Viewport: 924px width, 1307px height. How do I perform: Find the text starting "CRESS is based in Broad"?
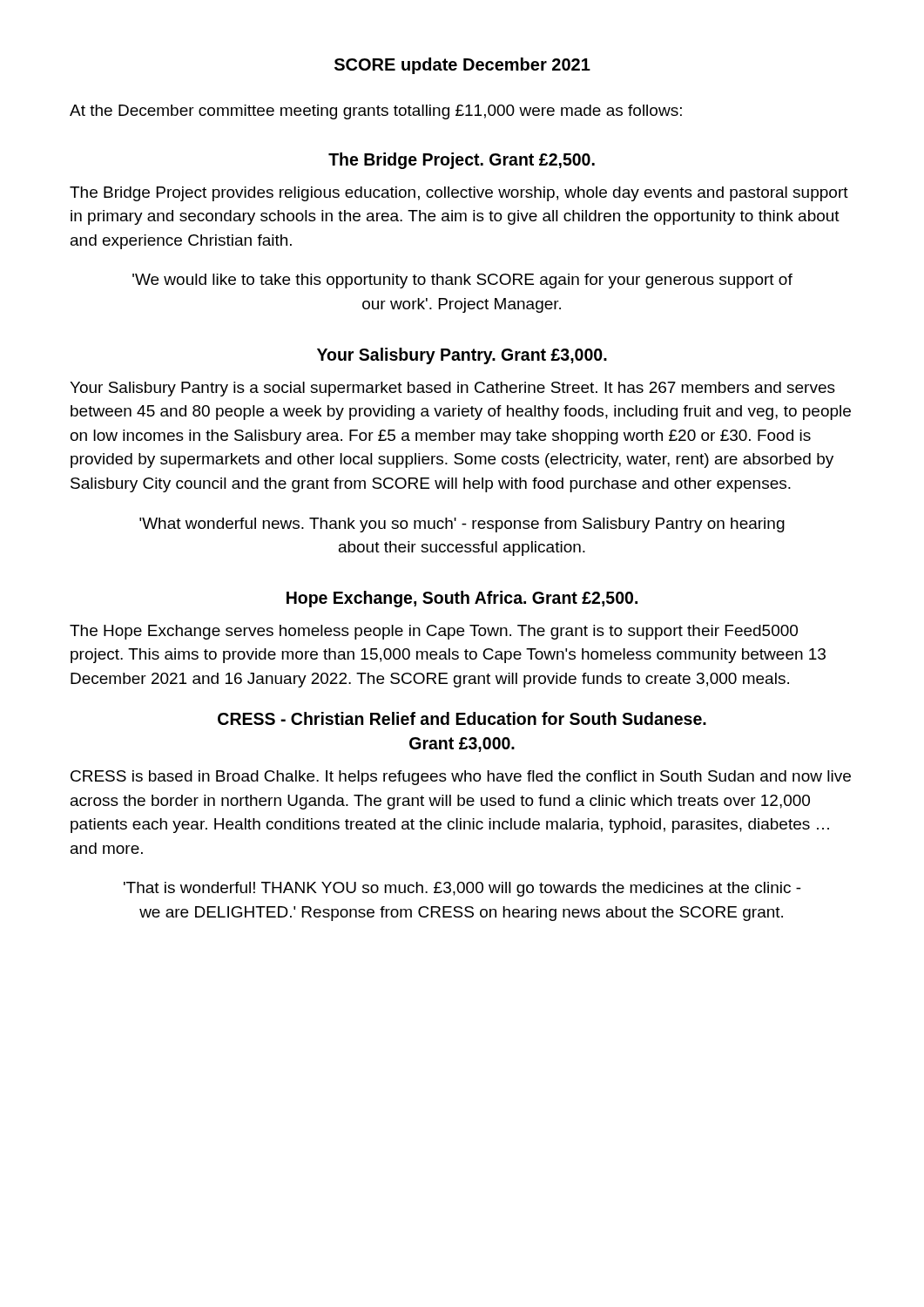[x=461, y=812]
